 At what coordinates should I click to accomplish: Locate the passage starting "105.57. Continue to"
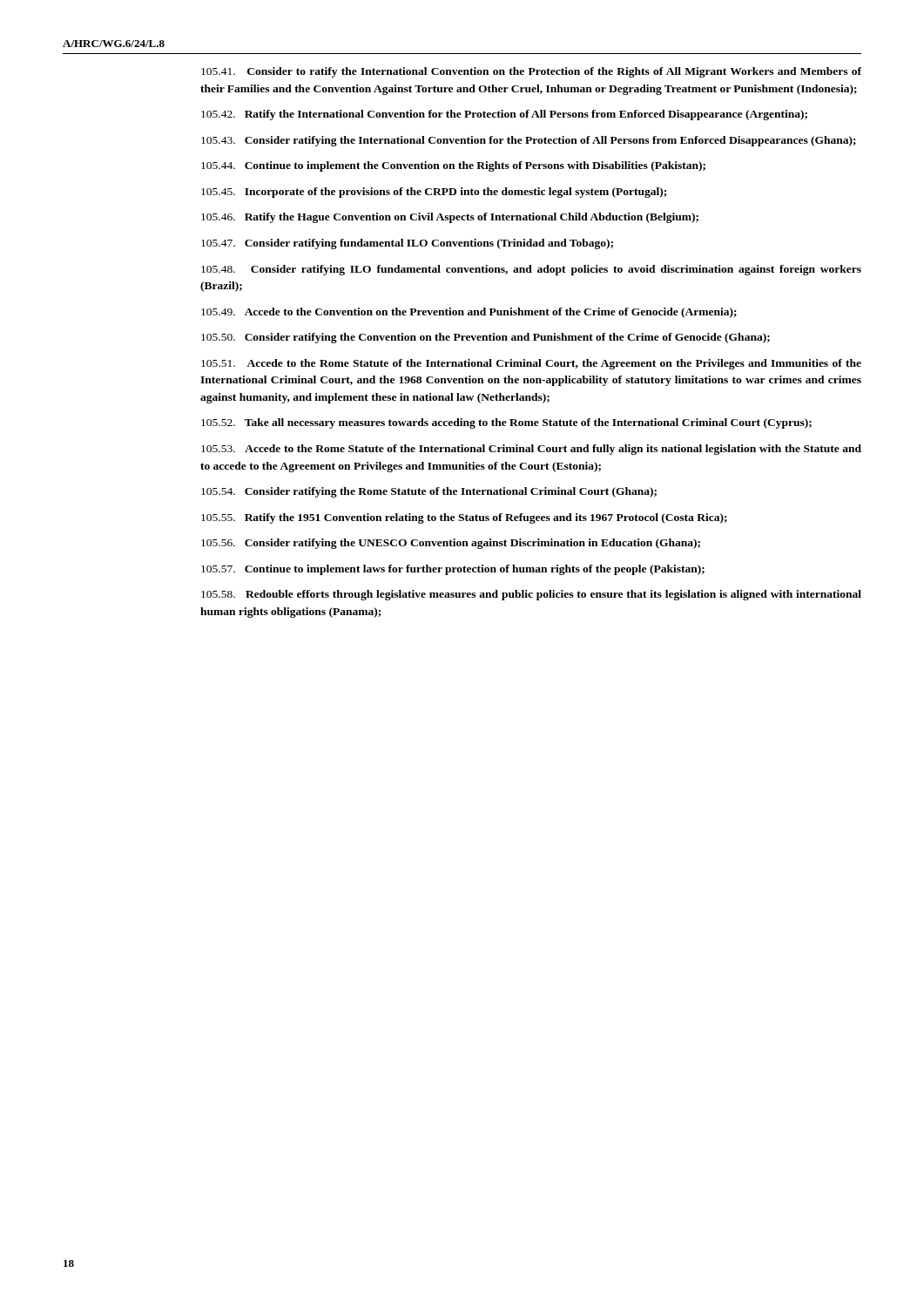(453, 568)
